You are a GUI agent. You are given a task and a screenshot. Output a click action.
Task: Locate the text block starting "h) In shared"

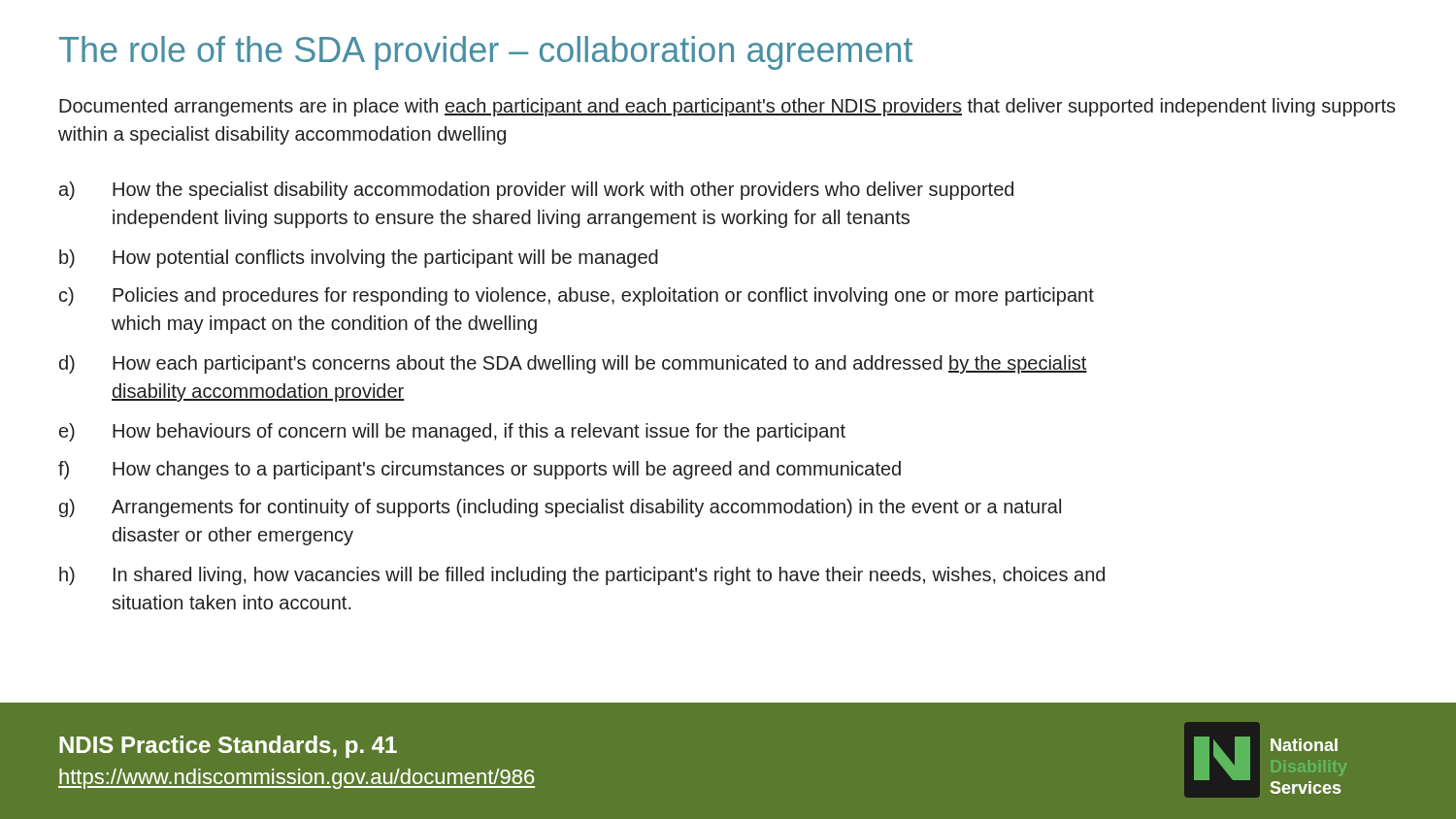coord(728,589)
